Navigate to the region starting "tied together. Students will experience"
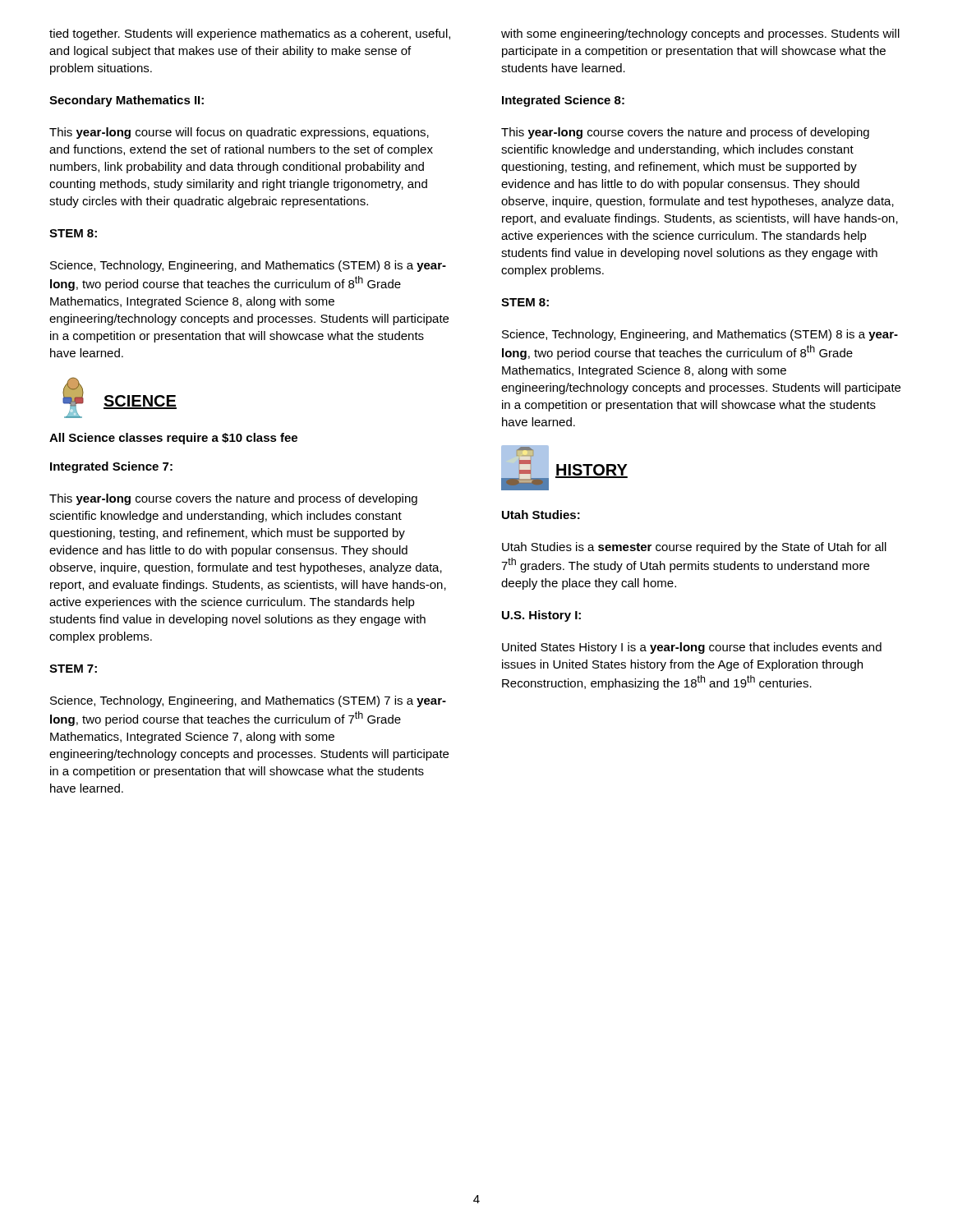 (x=251, y=51)
